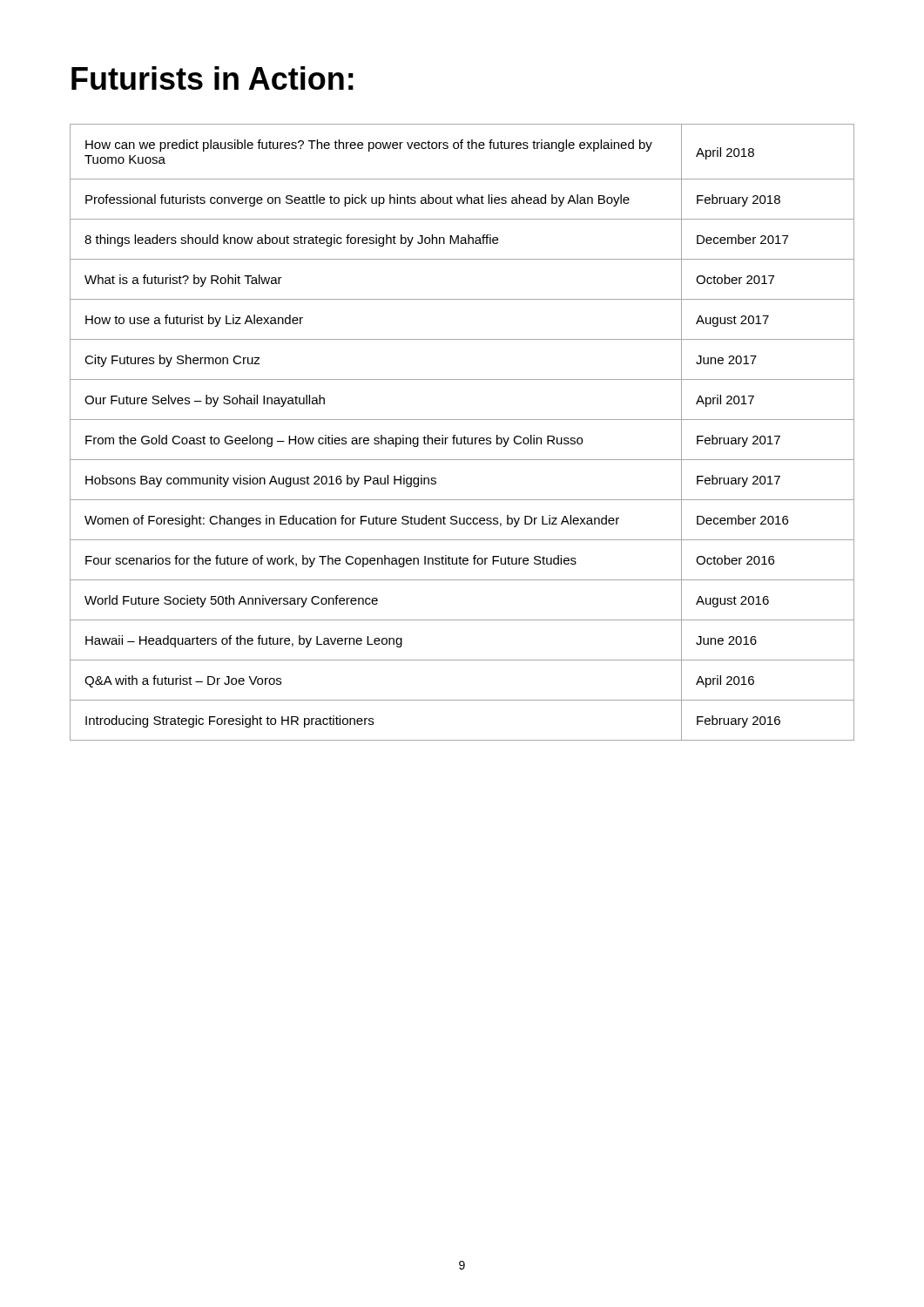Find the table that mentions "February 2016"

click(x=462, y=432)
